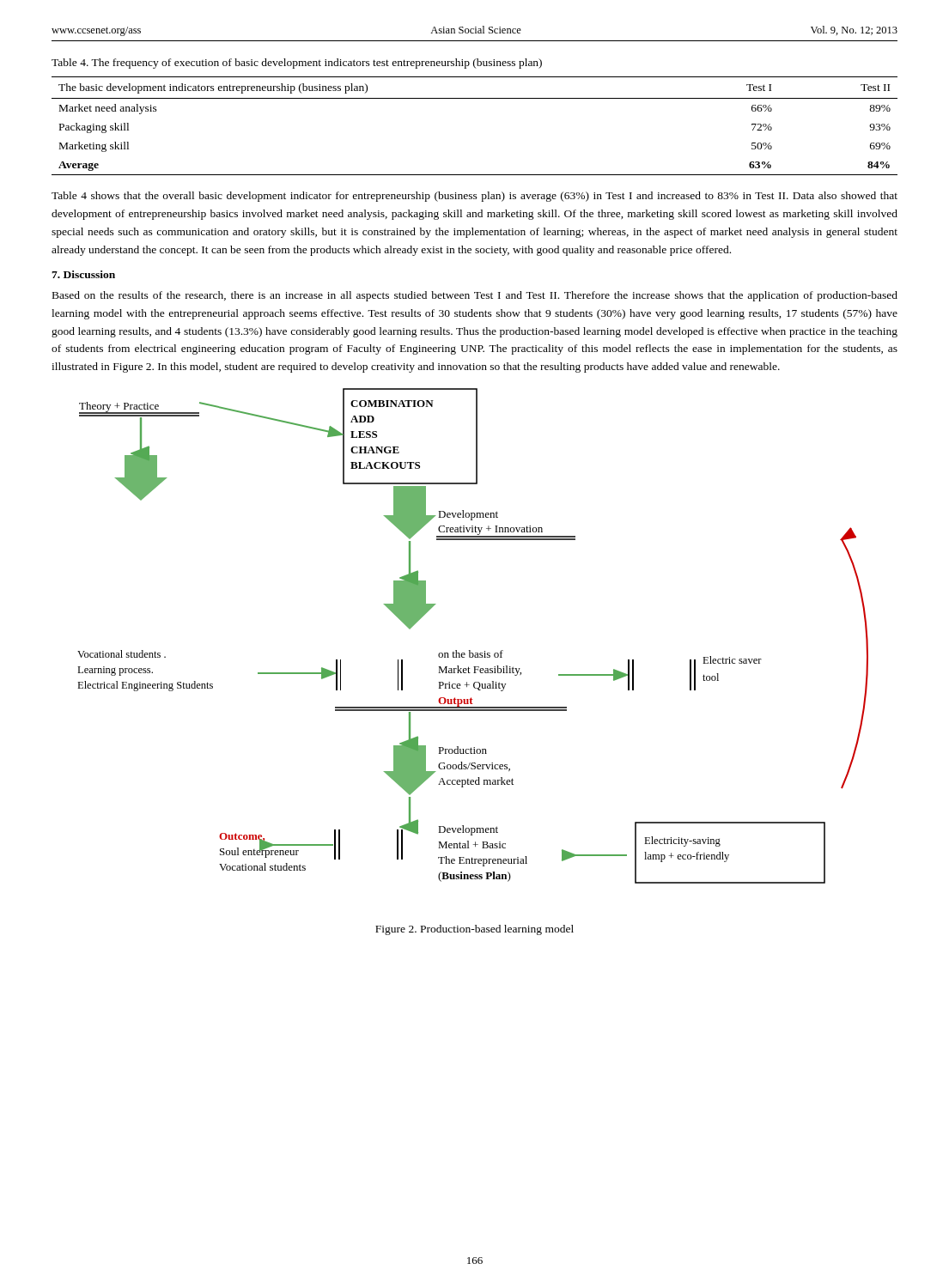Select the text block that says "Table 4 shows that the overall basic"
Viewport: 949px width, 1288px height.
pyautogui.click(x=474, y=222)
